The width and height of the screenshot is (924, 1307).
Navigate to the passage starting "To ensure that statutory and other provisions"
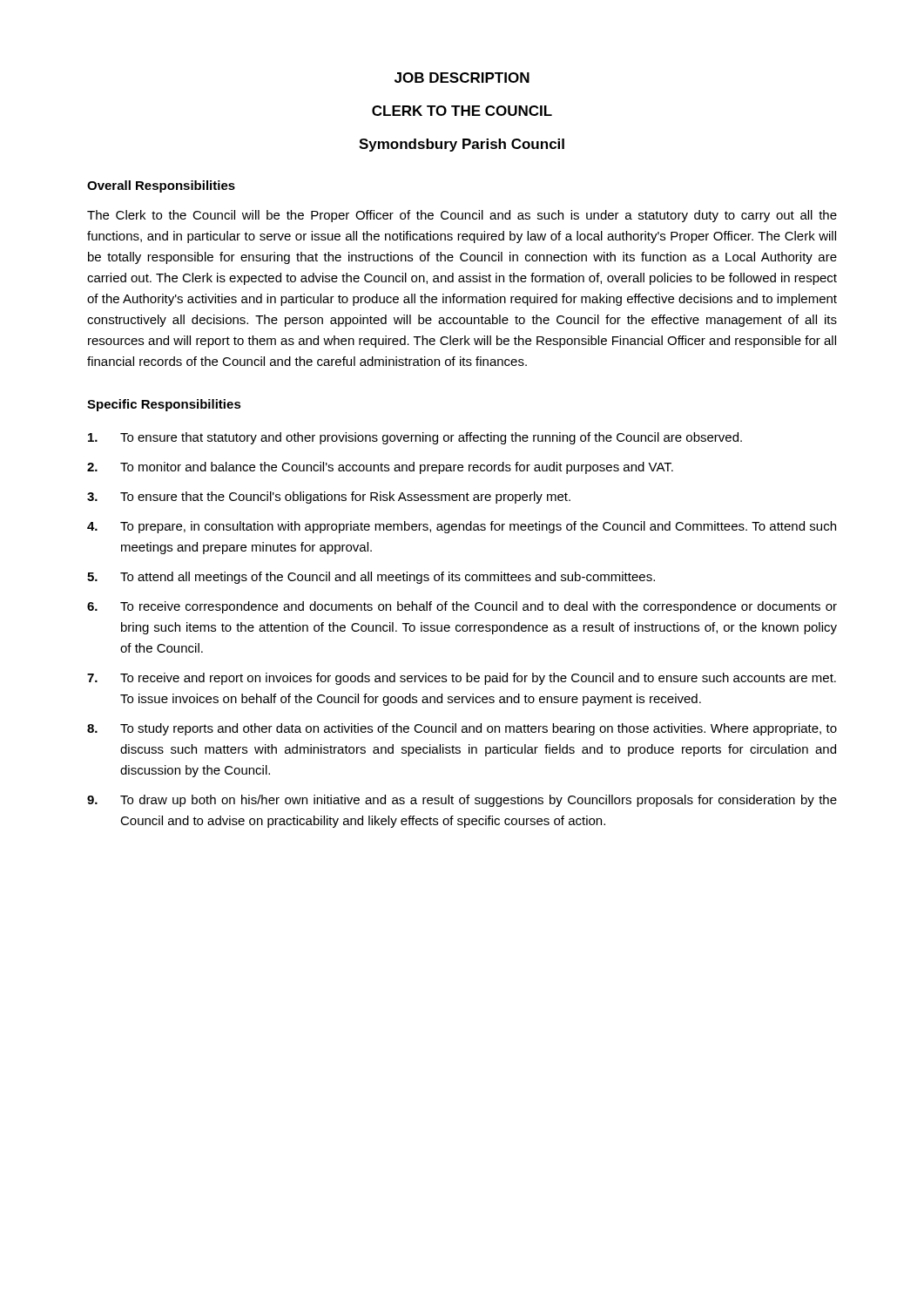pos(462,437)
